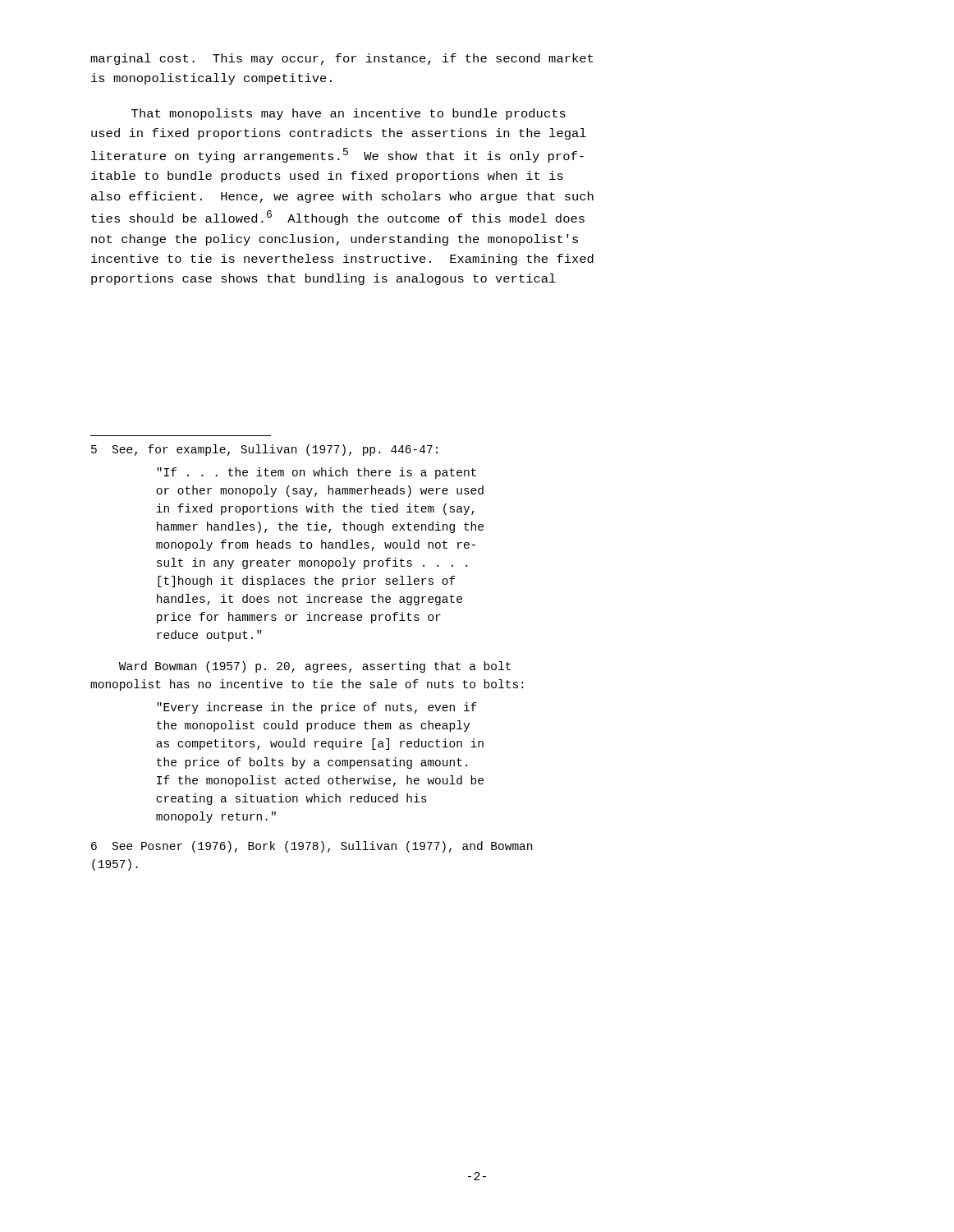Locate the region starting "marginal cost. This"
954x1232 pixels.
[x=342, y=59]
